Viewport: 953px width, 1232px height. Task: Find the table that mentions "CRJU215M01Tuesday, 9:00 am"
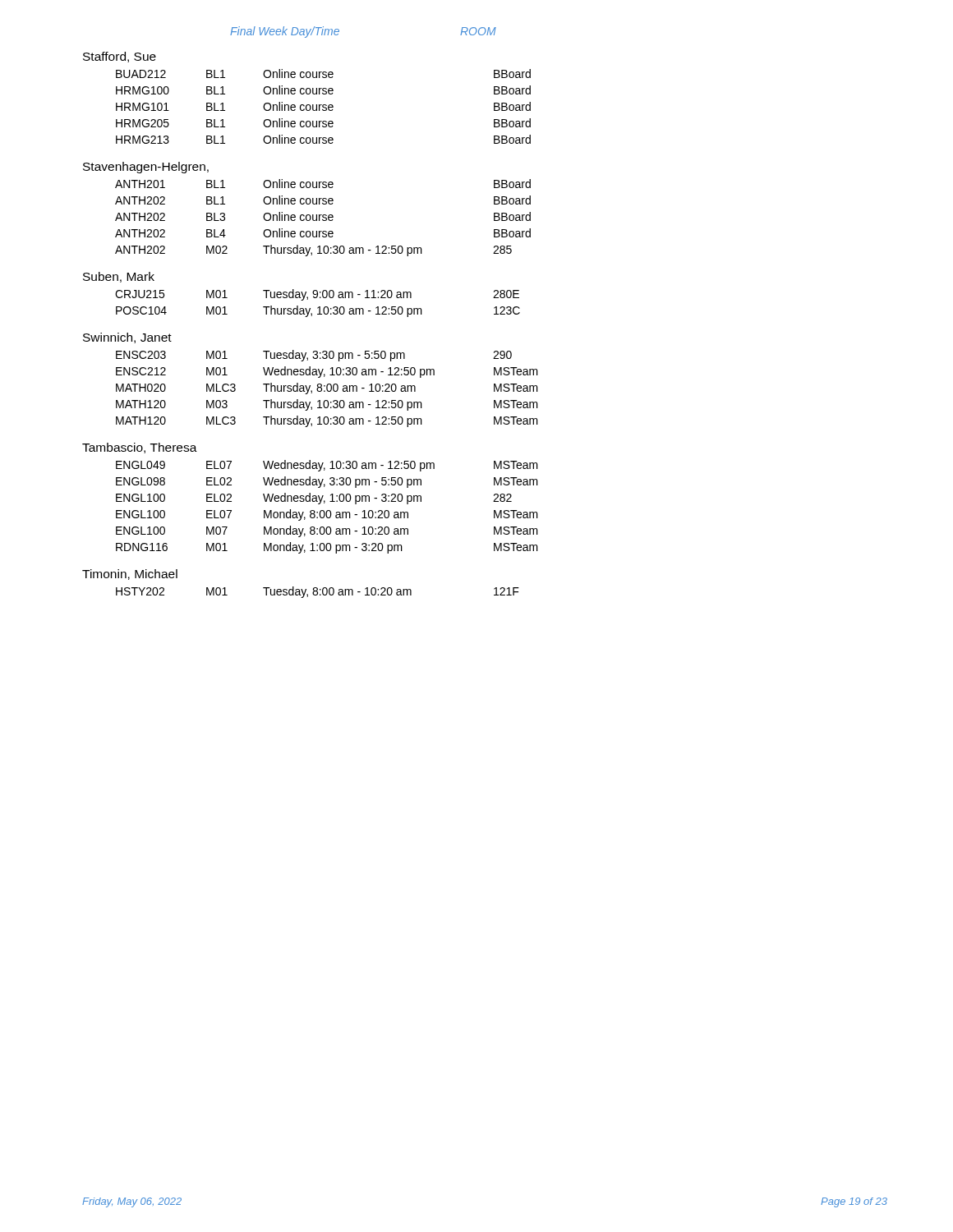(x=485, y=302)
